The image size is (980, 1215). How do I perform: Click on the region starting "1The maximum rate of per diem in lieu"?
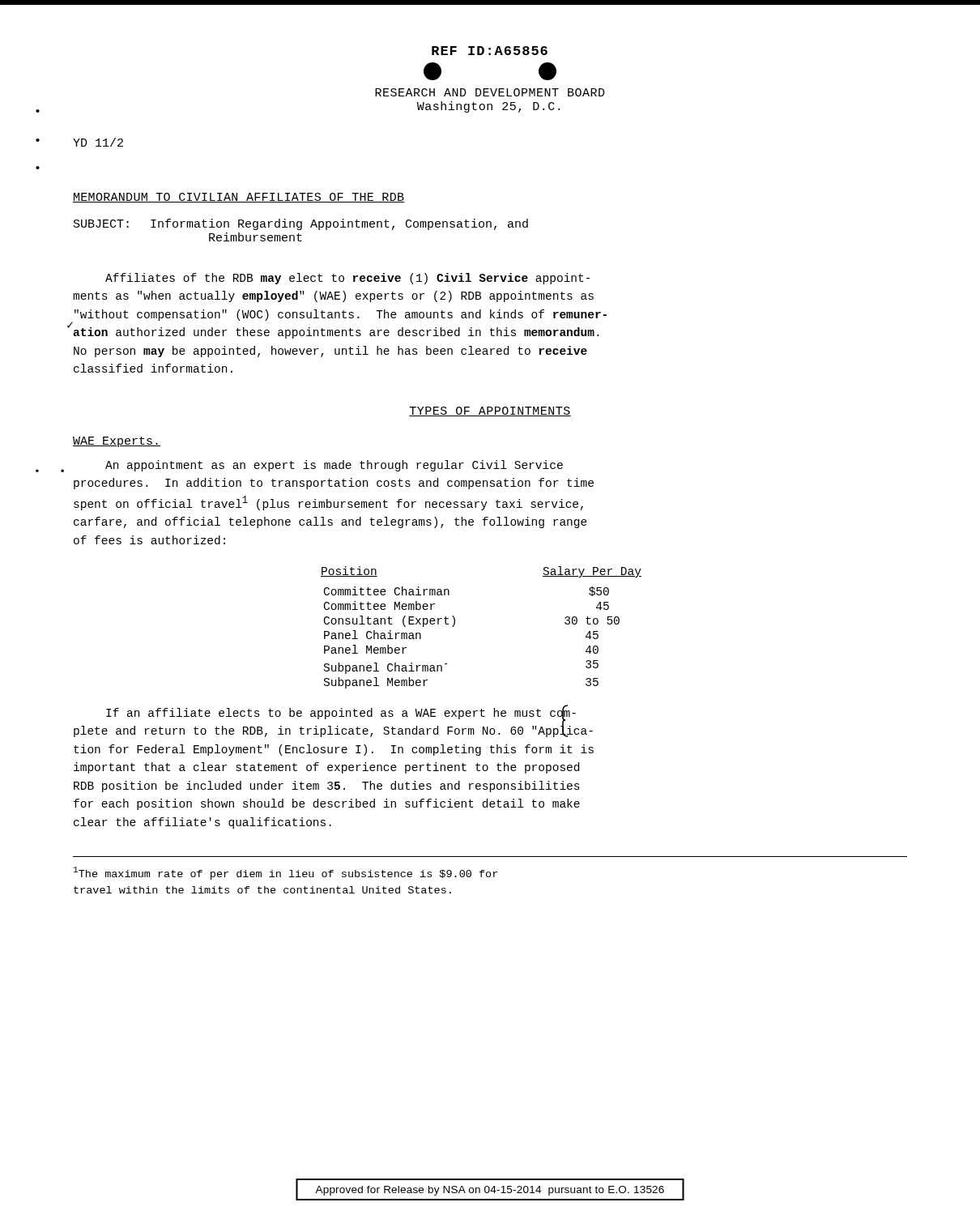(286, 881)
